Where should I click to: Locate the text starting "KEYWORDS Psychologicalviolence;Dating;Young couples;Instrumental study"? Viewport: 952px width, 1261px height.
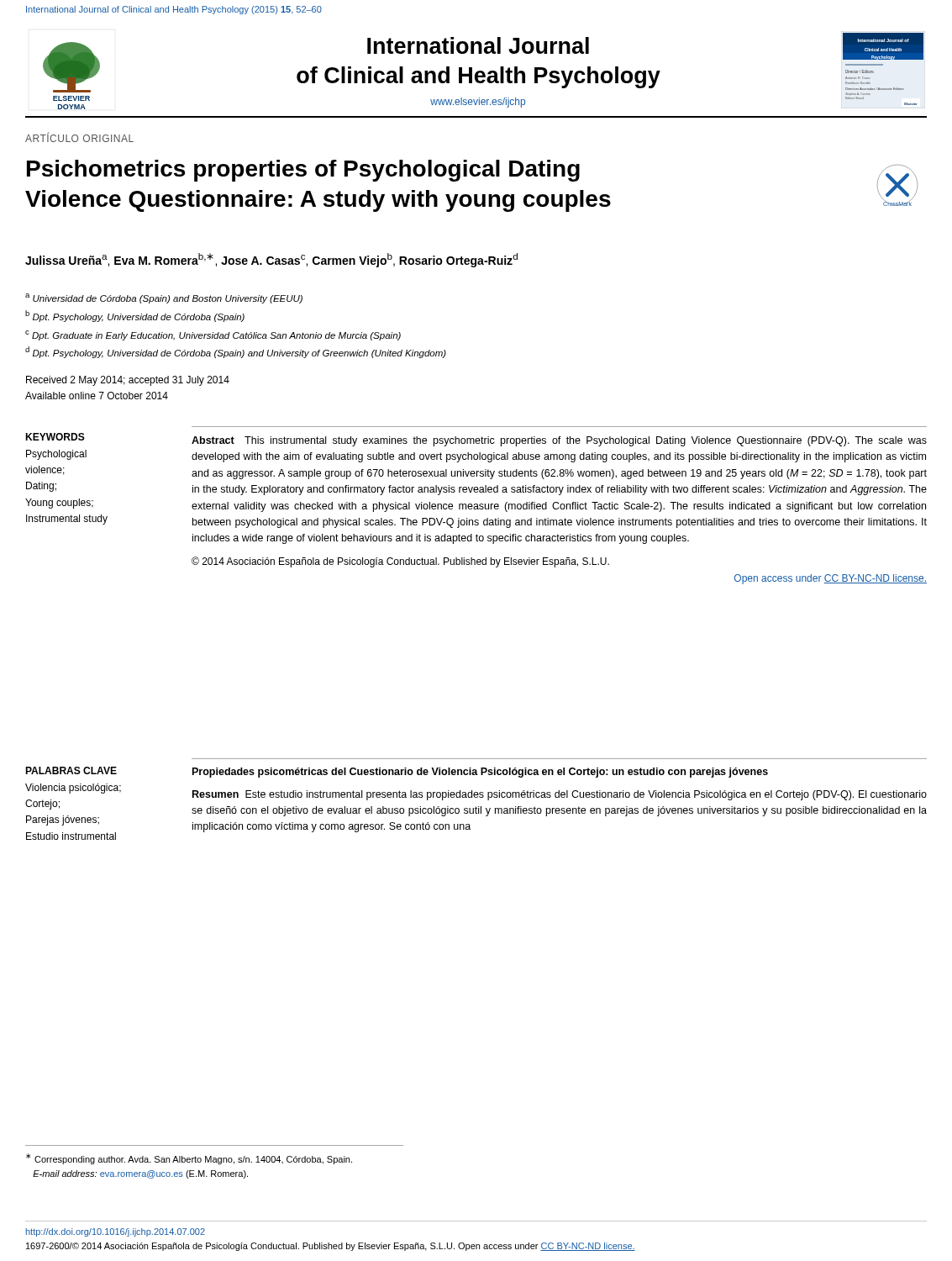point(55,437)
